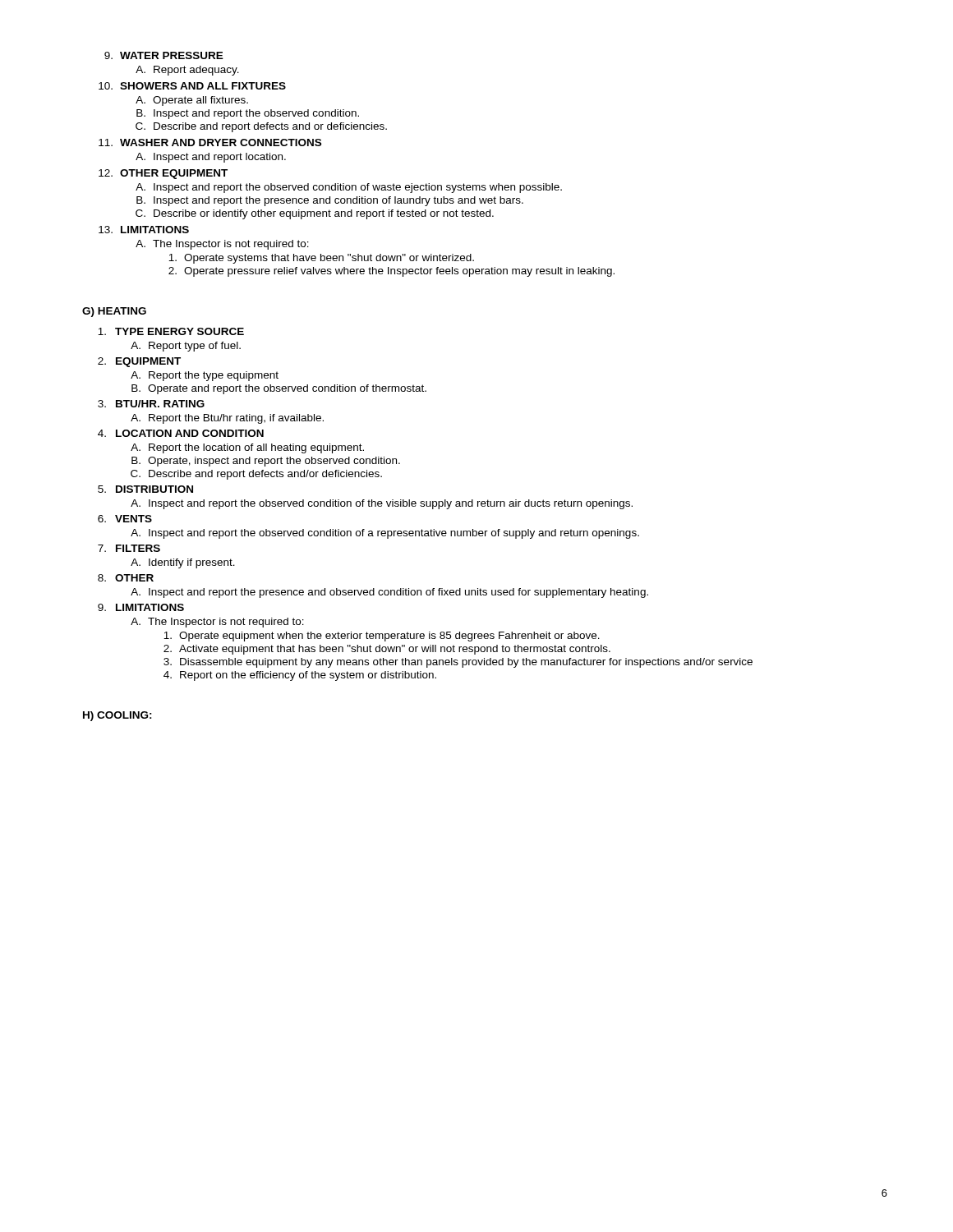Point to the block beginning "11. WASHER AND DRYER CONNECTIONS"
This screenshot has width=953, height=1232.
click(x=210, y=143)
